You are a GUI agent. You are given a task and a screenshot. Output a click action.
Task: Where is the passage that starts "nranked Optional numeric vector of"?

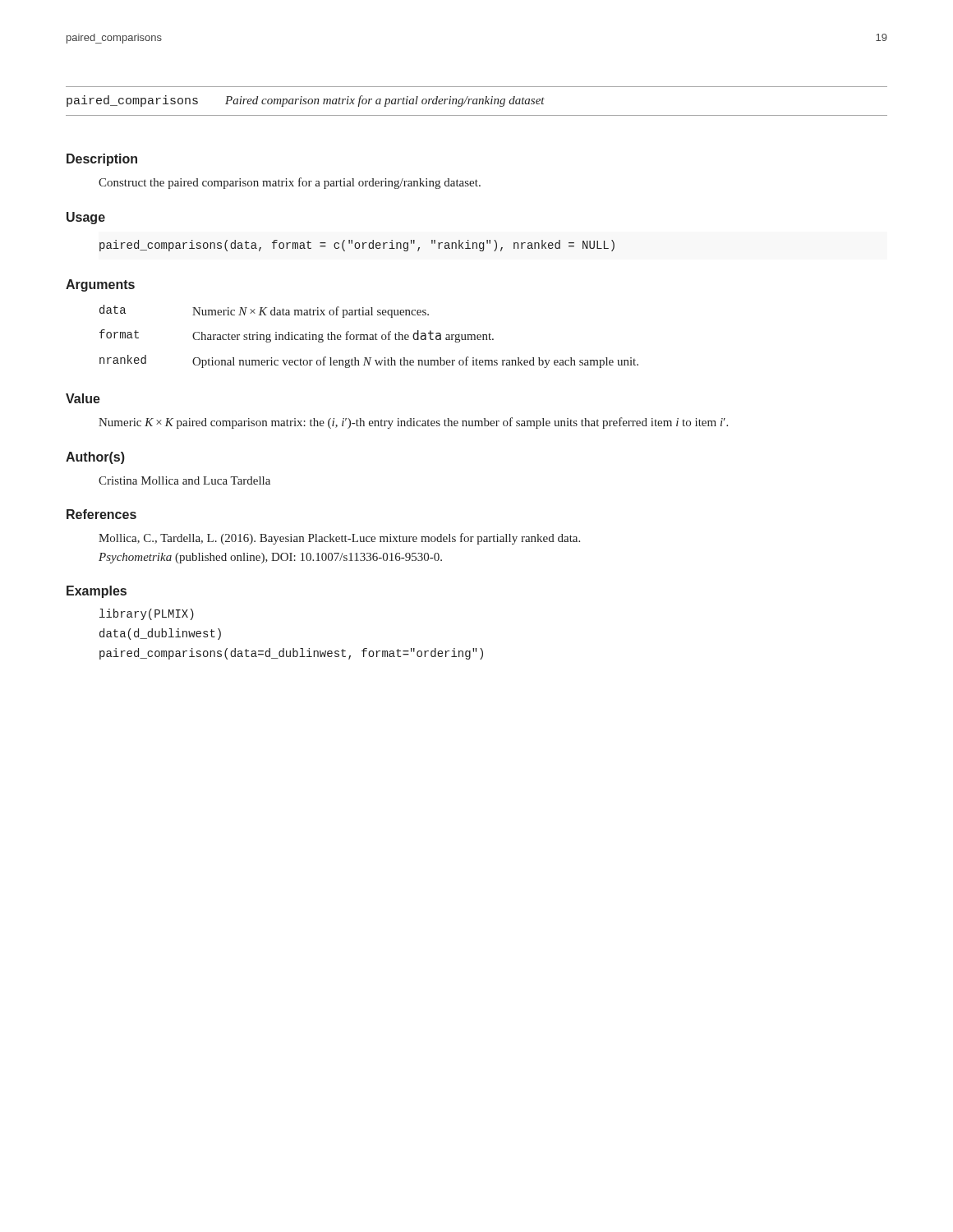point(493,362)
